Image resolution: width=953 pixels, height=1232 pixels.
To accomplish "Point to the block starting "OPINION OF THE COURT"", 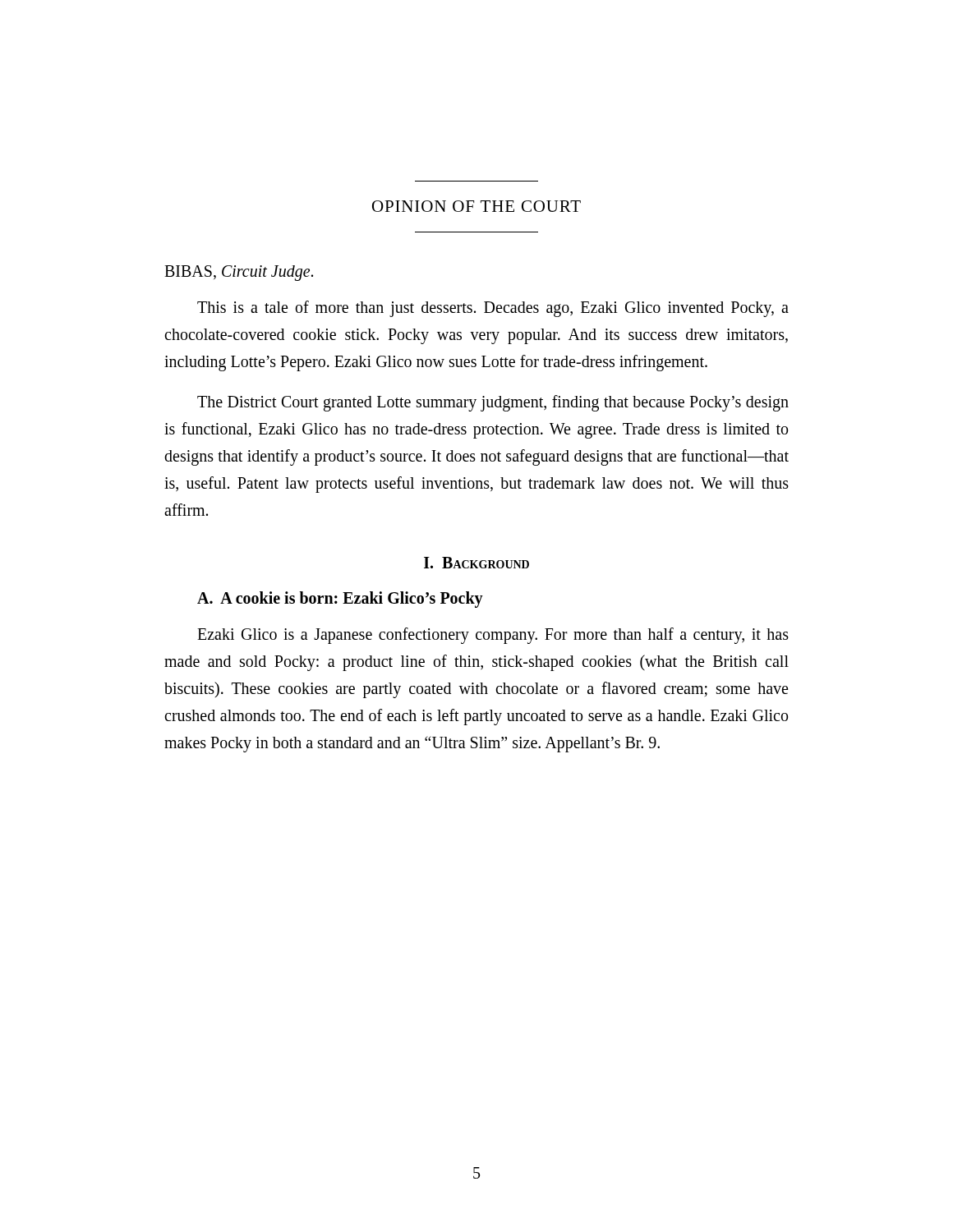I will 476,207.
